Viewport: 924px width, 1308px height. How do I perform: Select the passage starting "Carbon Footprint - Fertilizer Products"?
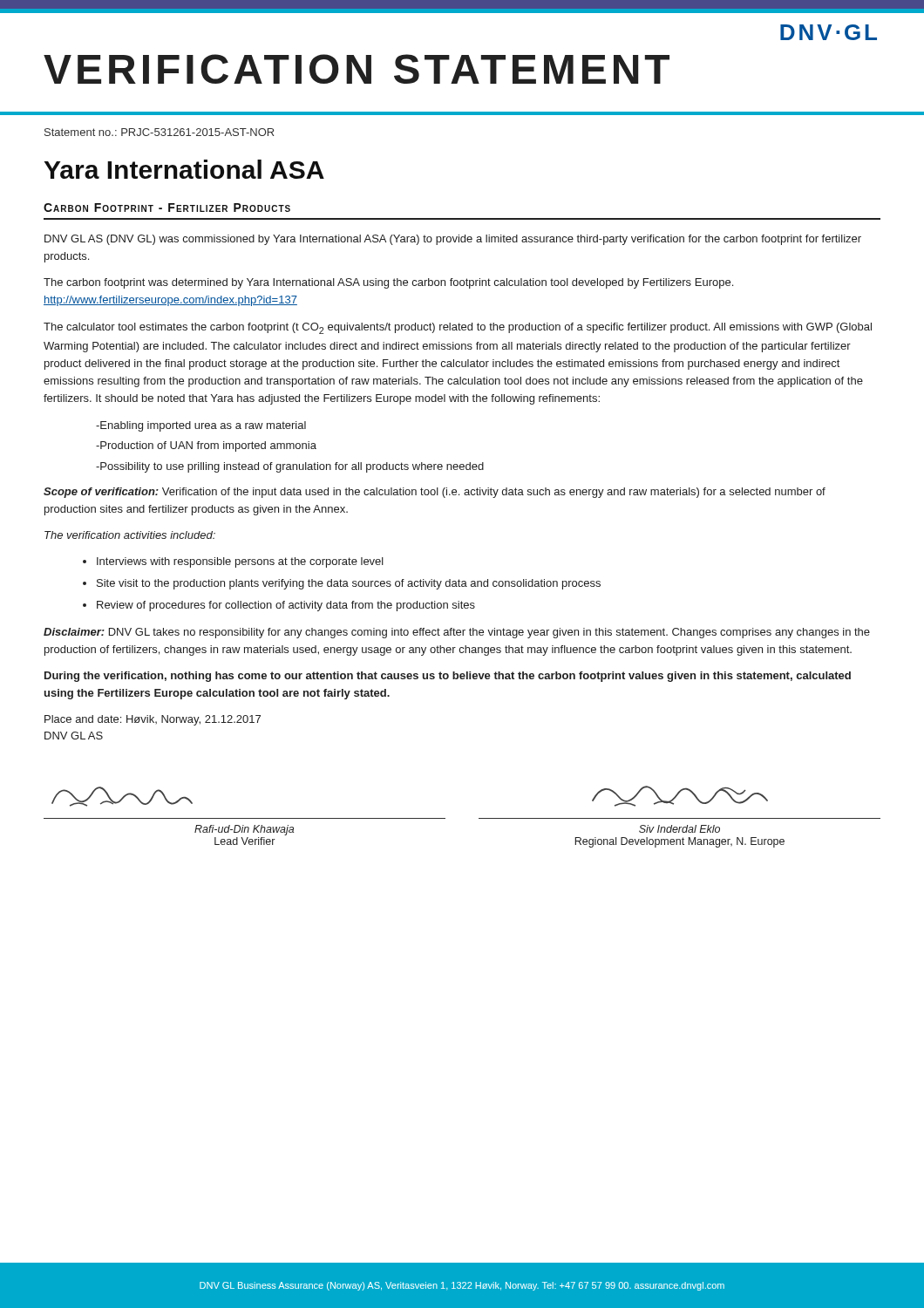coord(167,208)
